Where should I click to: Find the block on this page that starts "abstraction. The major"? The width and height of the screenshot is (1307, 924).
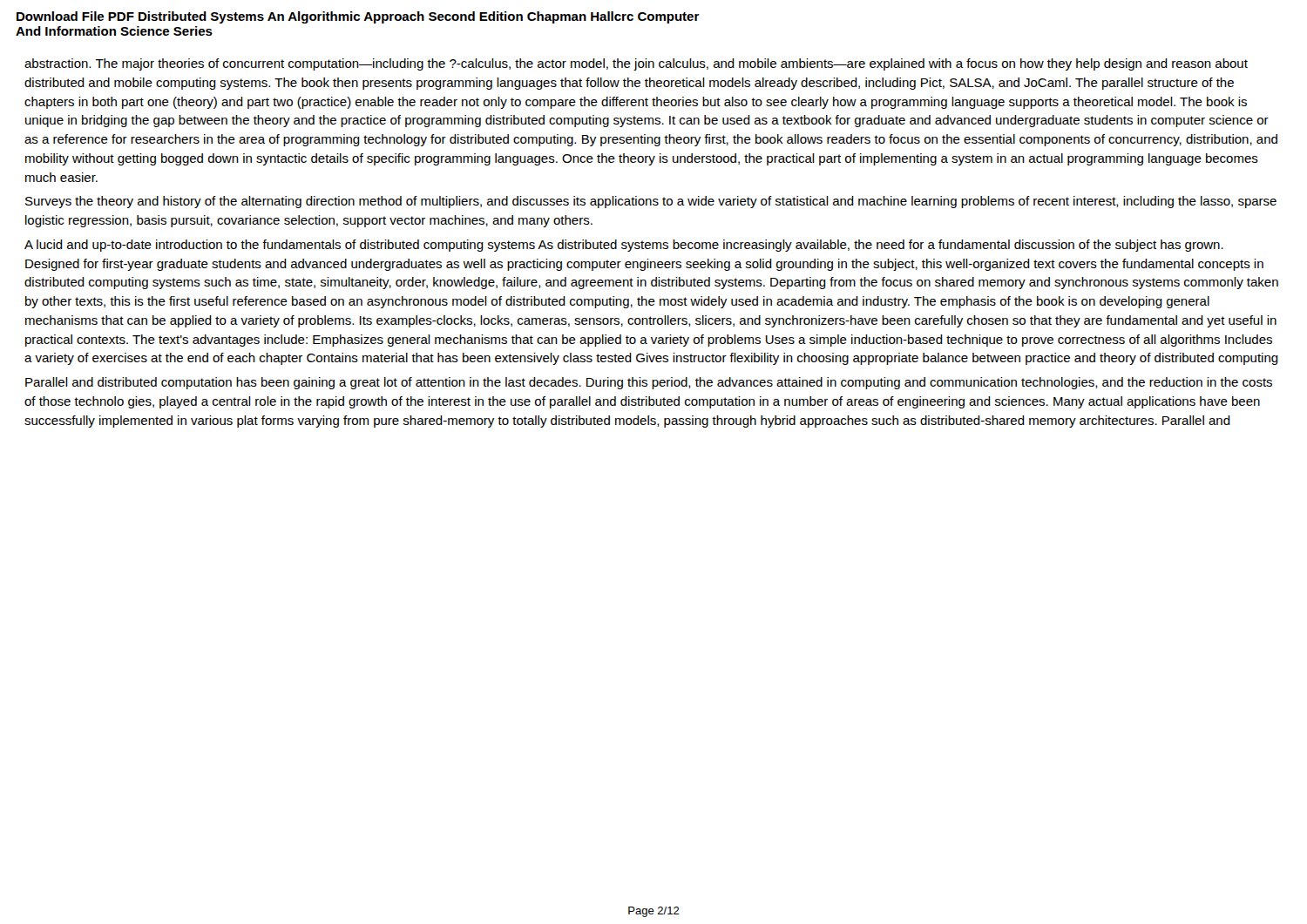point(651,120)
